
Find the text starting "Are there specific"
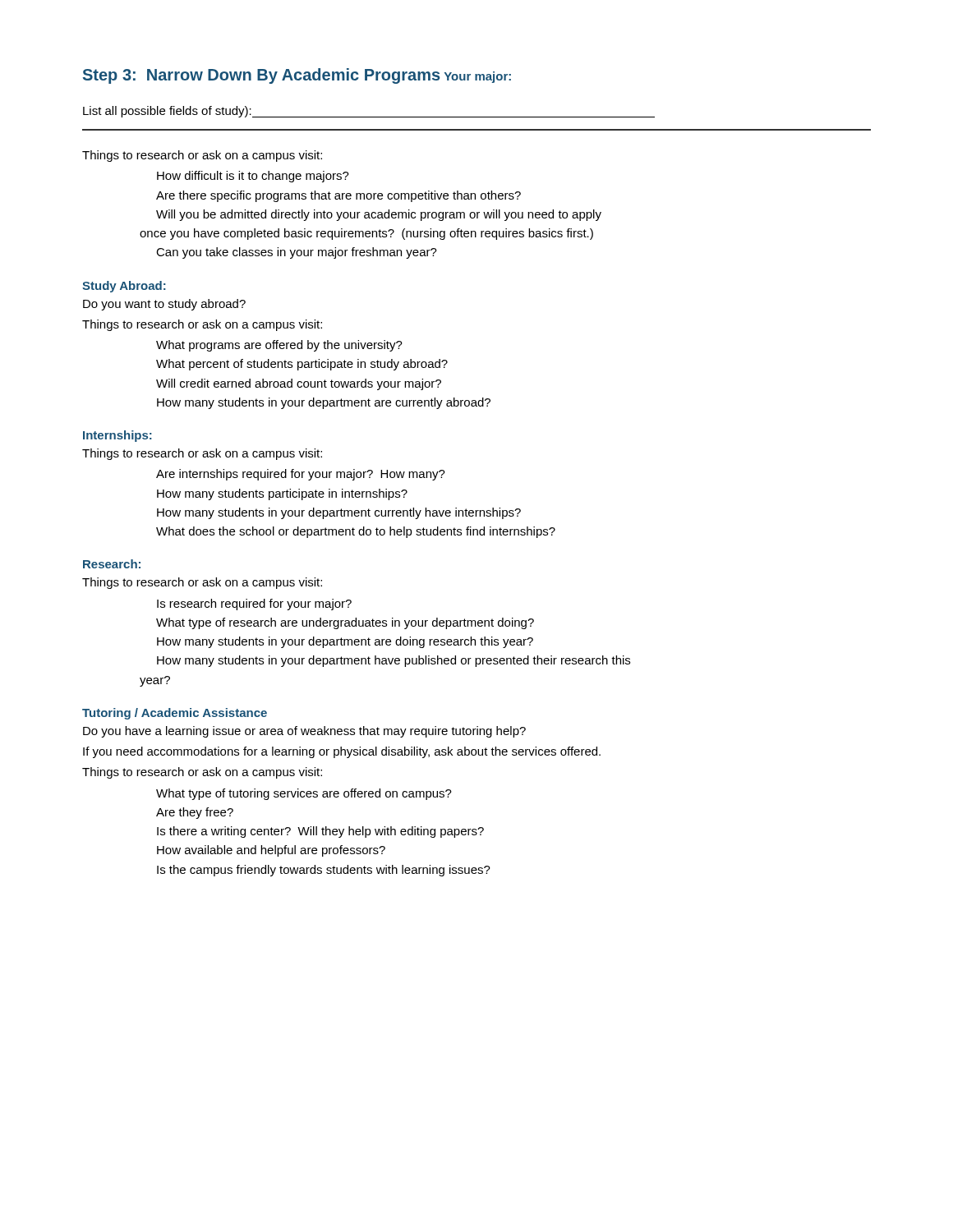[x=339, y=195]
